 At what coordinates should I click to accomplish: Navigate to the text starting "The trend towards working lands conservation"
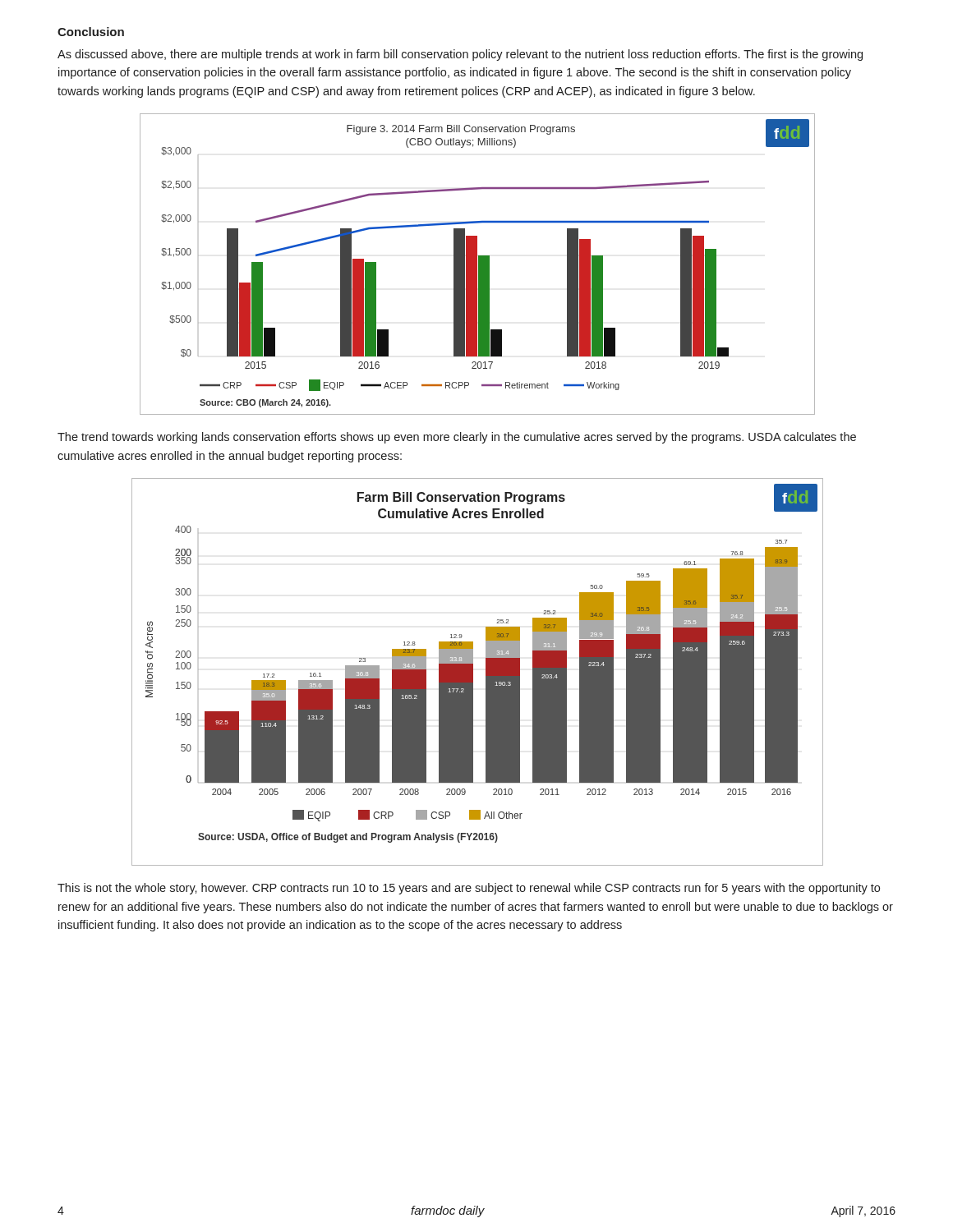[x=457, y=446]
